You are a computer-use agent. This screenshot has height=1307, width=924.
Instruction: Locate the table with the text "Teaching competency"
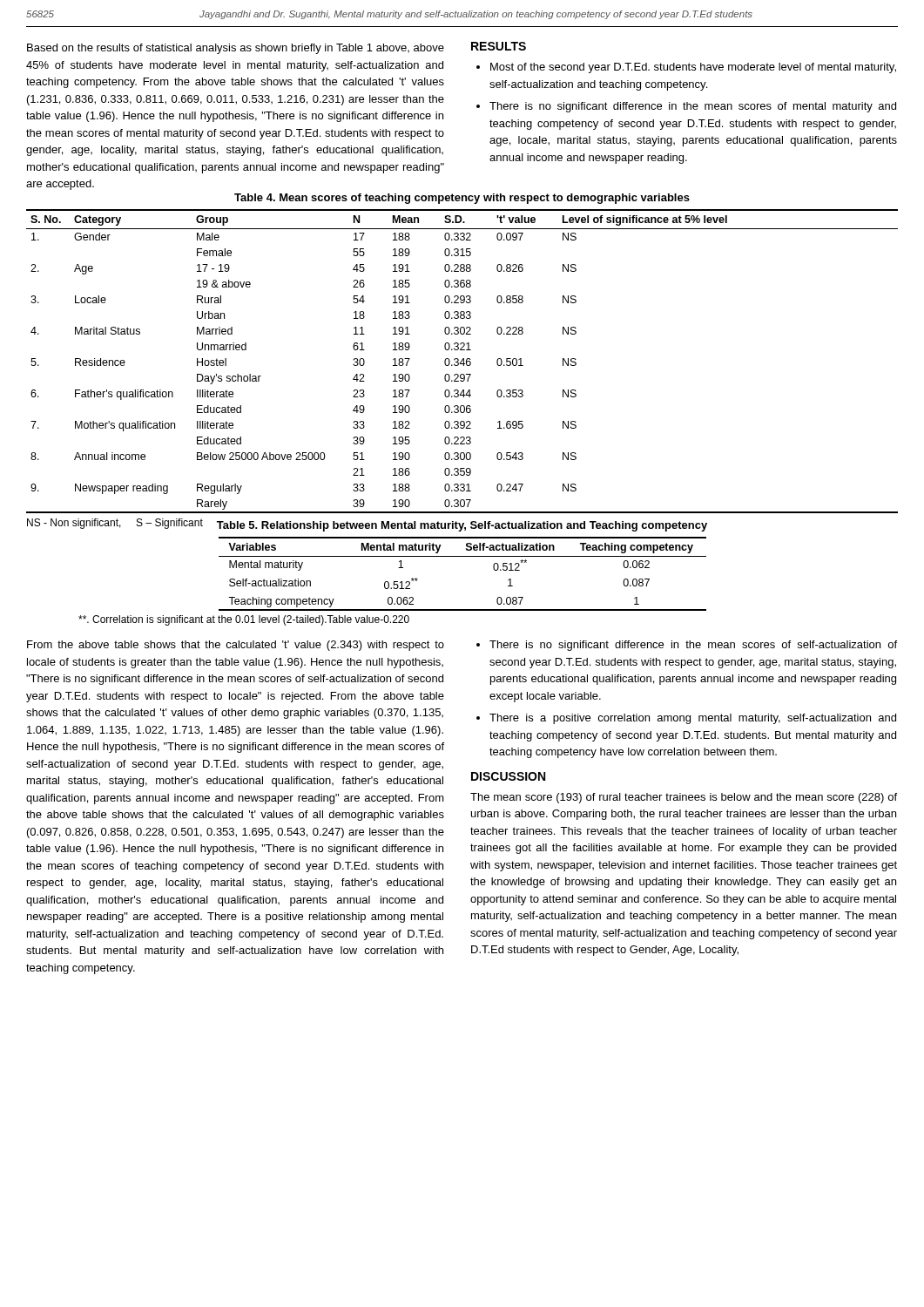tap(462, 574)
